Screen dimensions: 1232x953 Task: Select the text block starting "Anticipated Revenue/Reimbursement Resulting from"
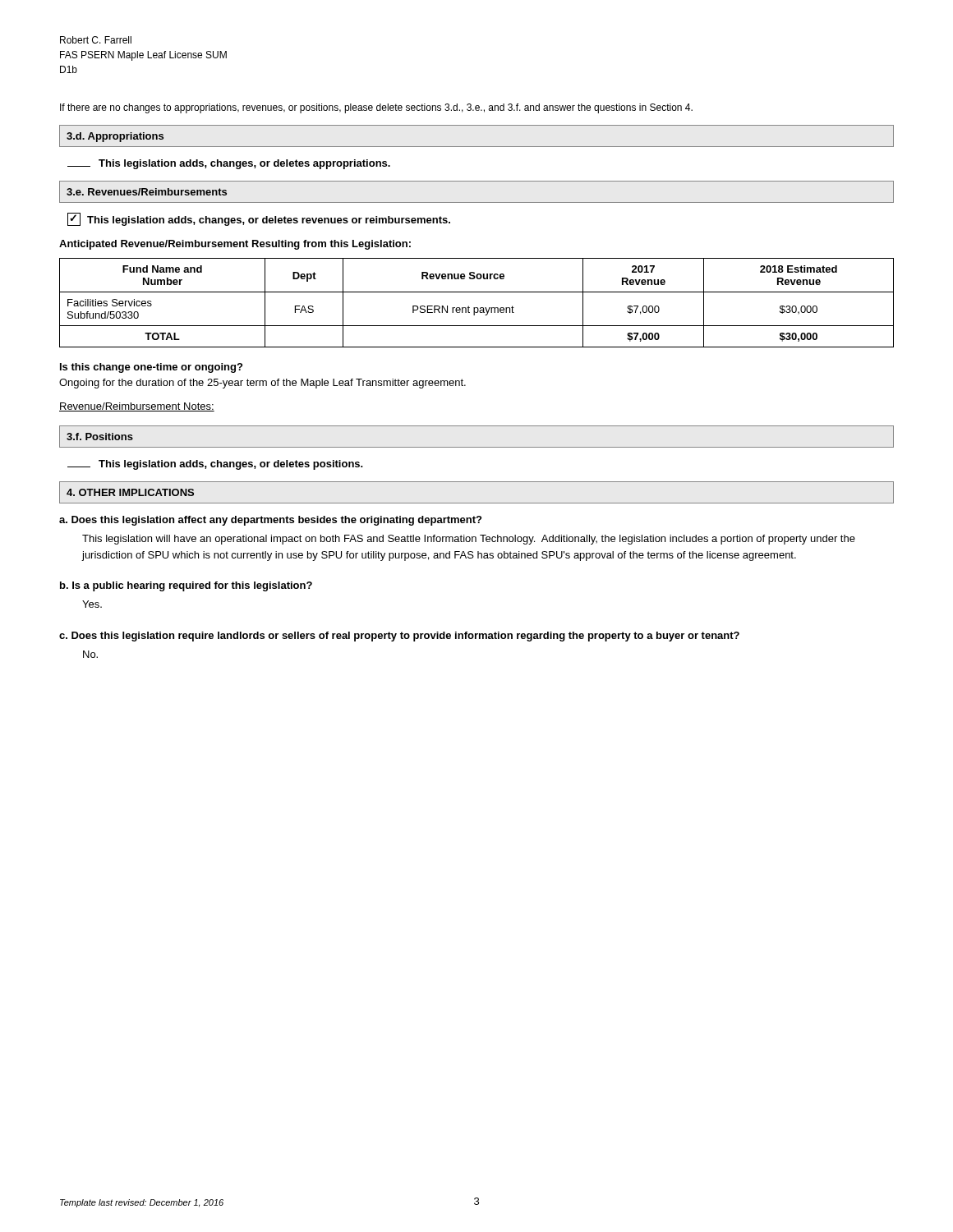click(235, 244)
